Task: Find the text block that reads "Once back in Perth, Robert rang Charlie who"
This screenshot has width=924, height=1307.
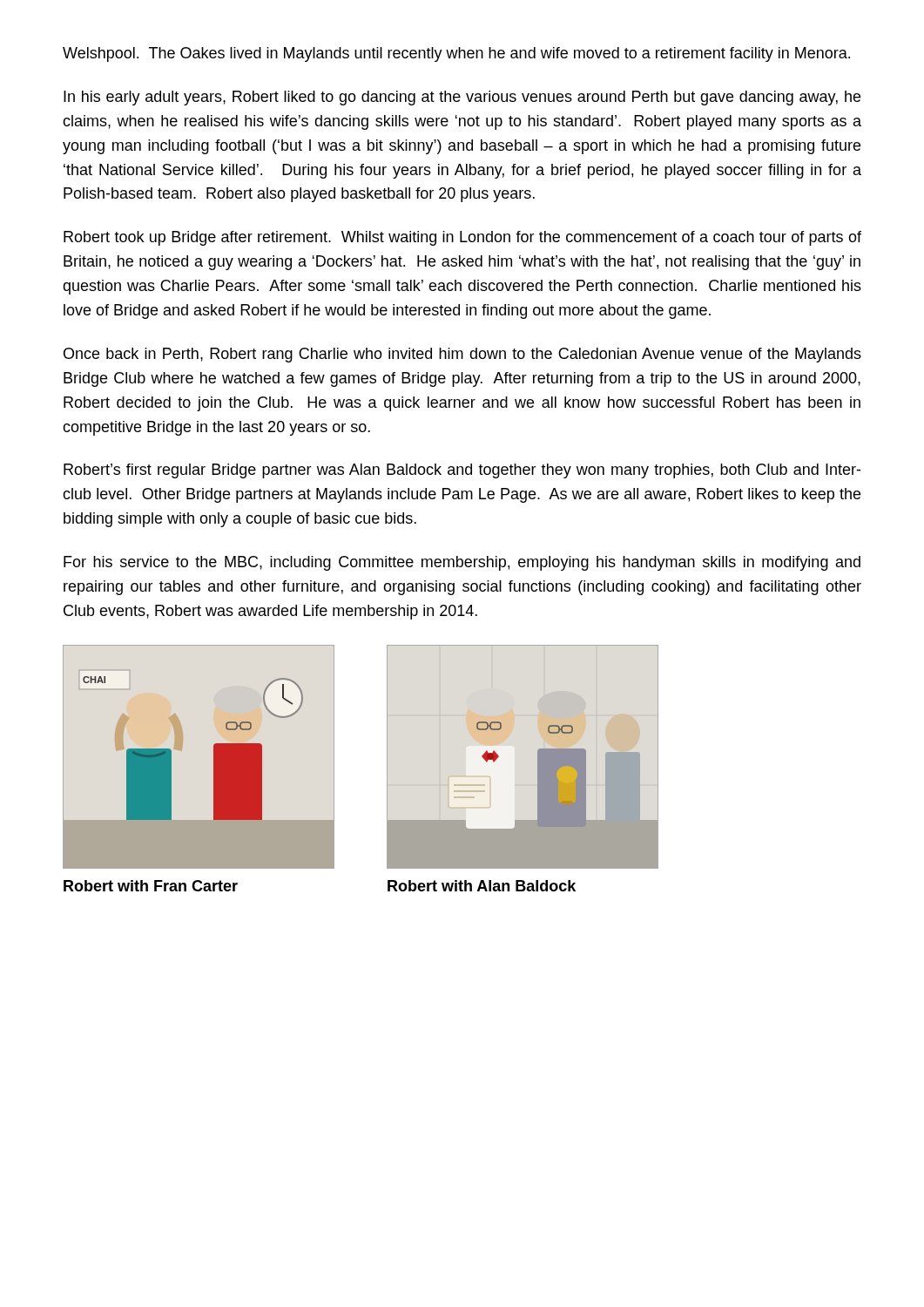Action: coord(462,390)
